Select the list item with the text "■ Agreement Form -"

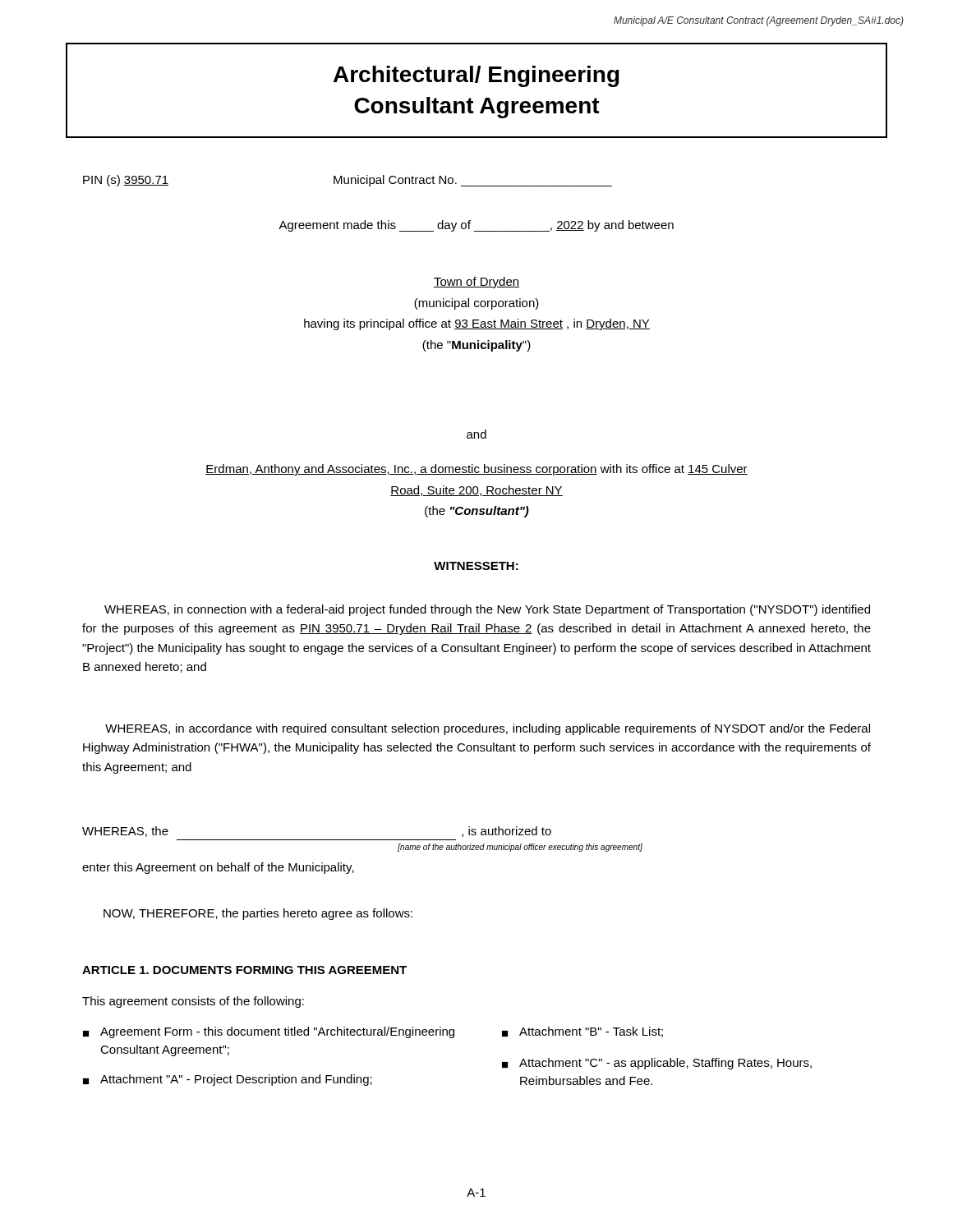pos(275,1040)
